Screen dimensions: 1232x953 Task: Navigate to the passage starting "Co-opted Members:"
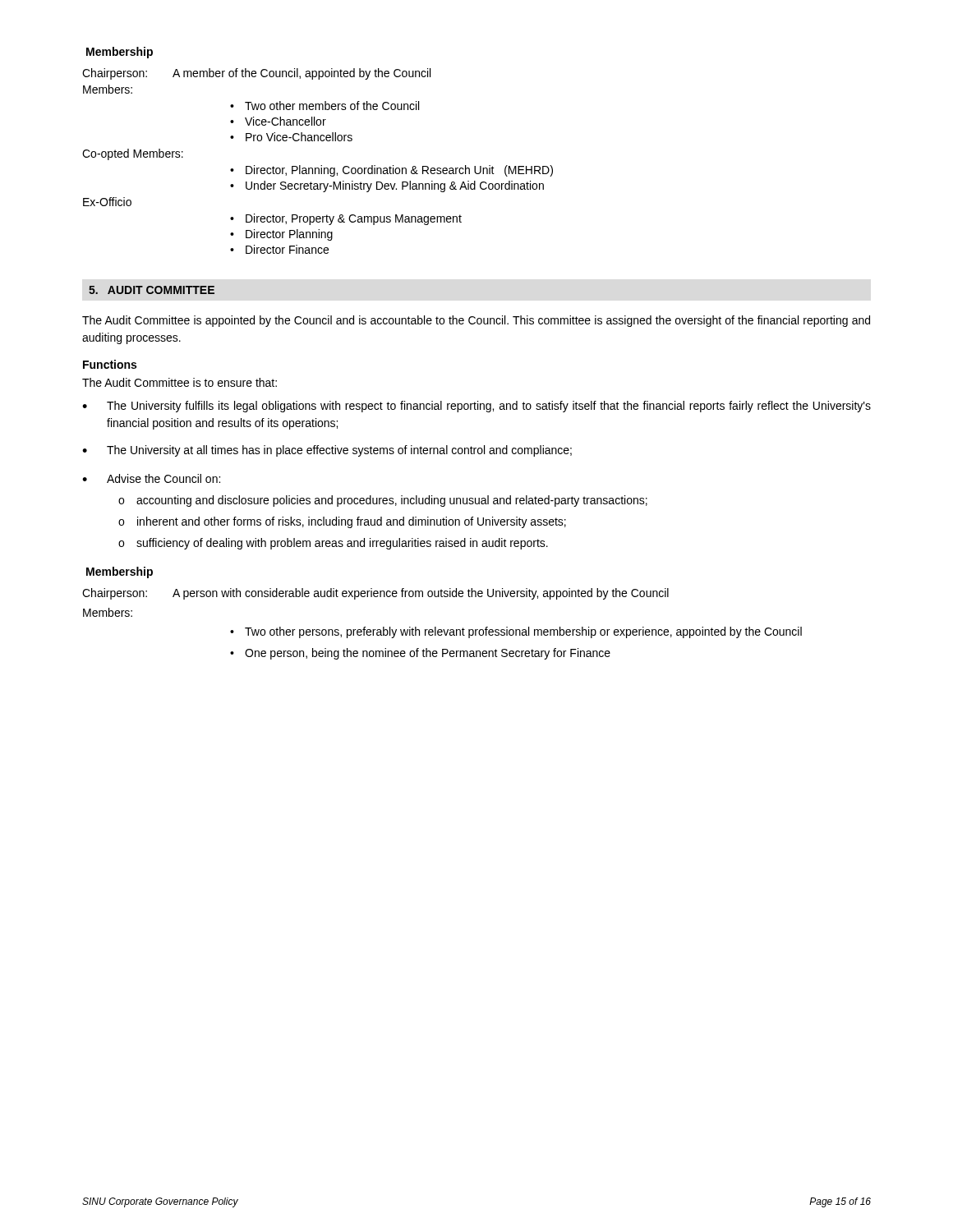133,154
